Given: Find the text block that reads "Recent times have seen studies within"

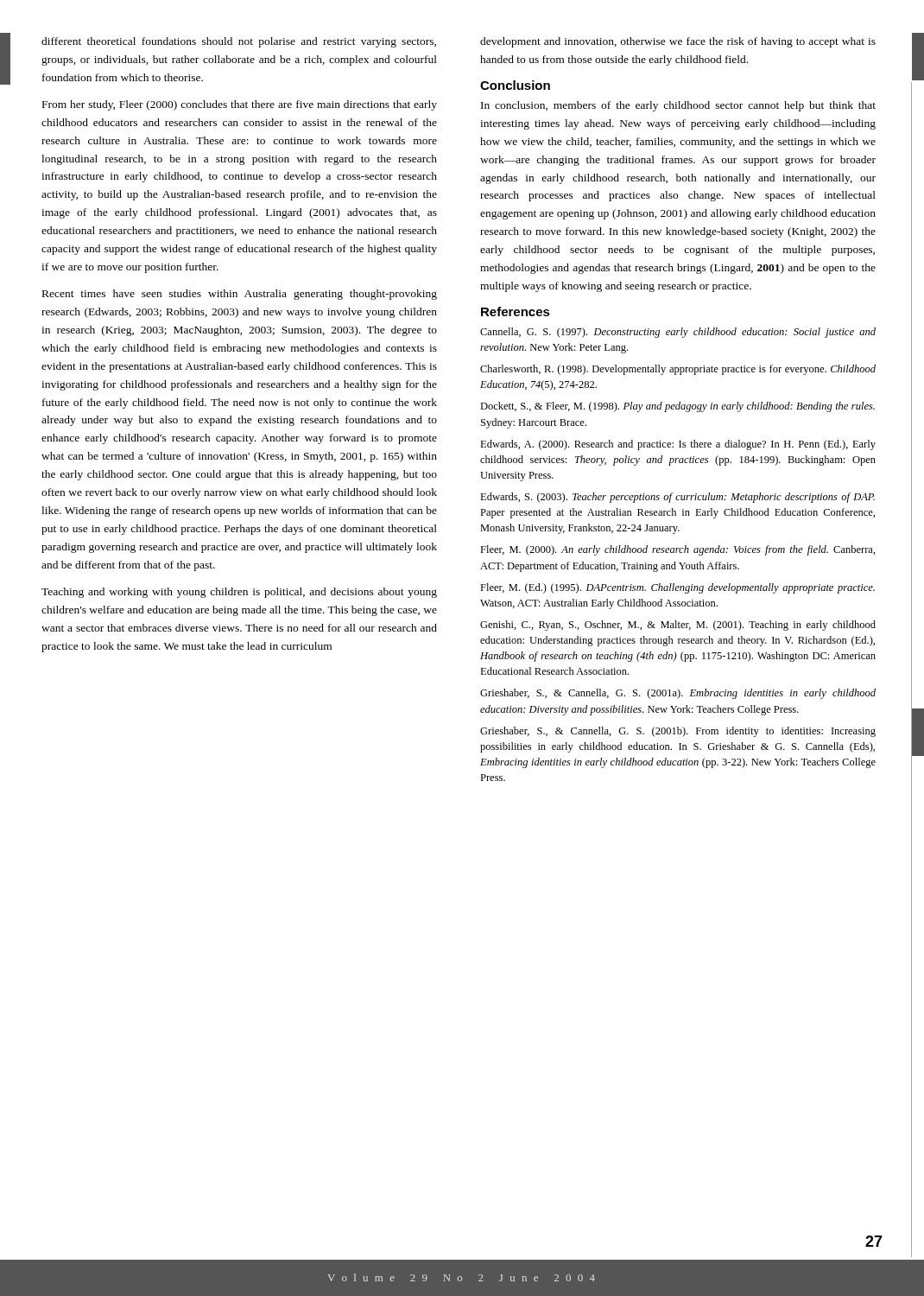Looking at the screenshot, I should (x=239, y=429).
